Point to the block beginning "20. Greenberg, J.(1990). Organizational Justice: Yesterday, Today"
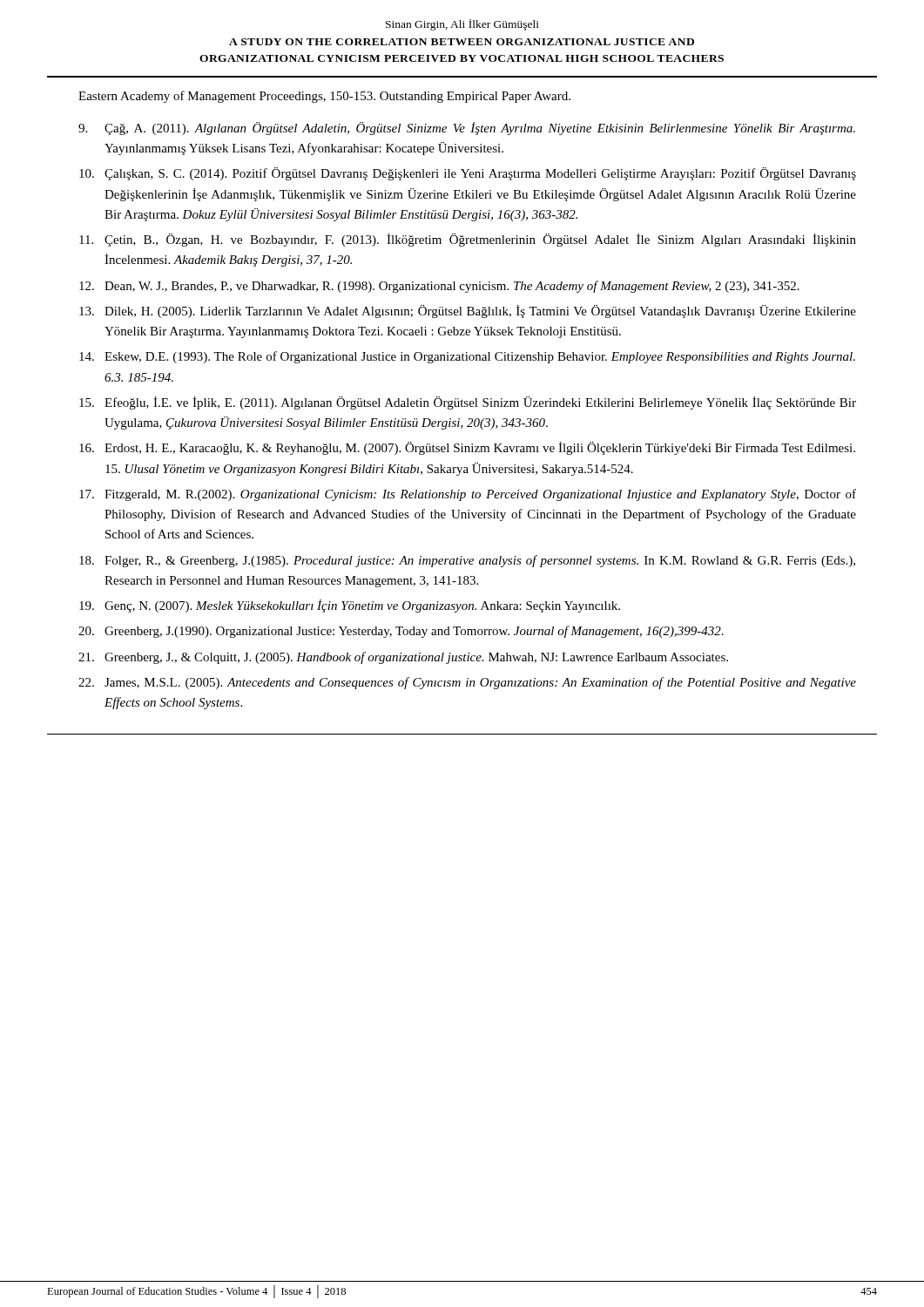 (467, 632)
